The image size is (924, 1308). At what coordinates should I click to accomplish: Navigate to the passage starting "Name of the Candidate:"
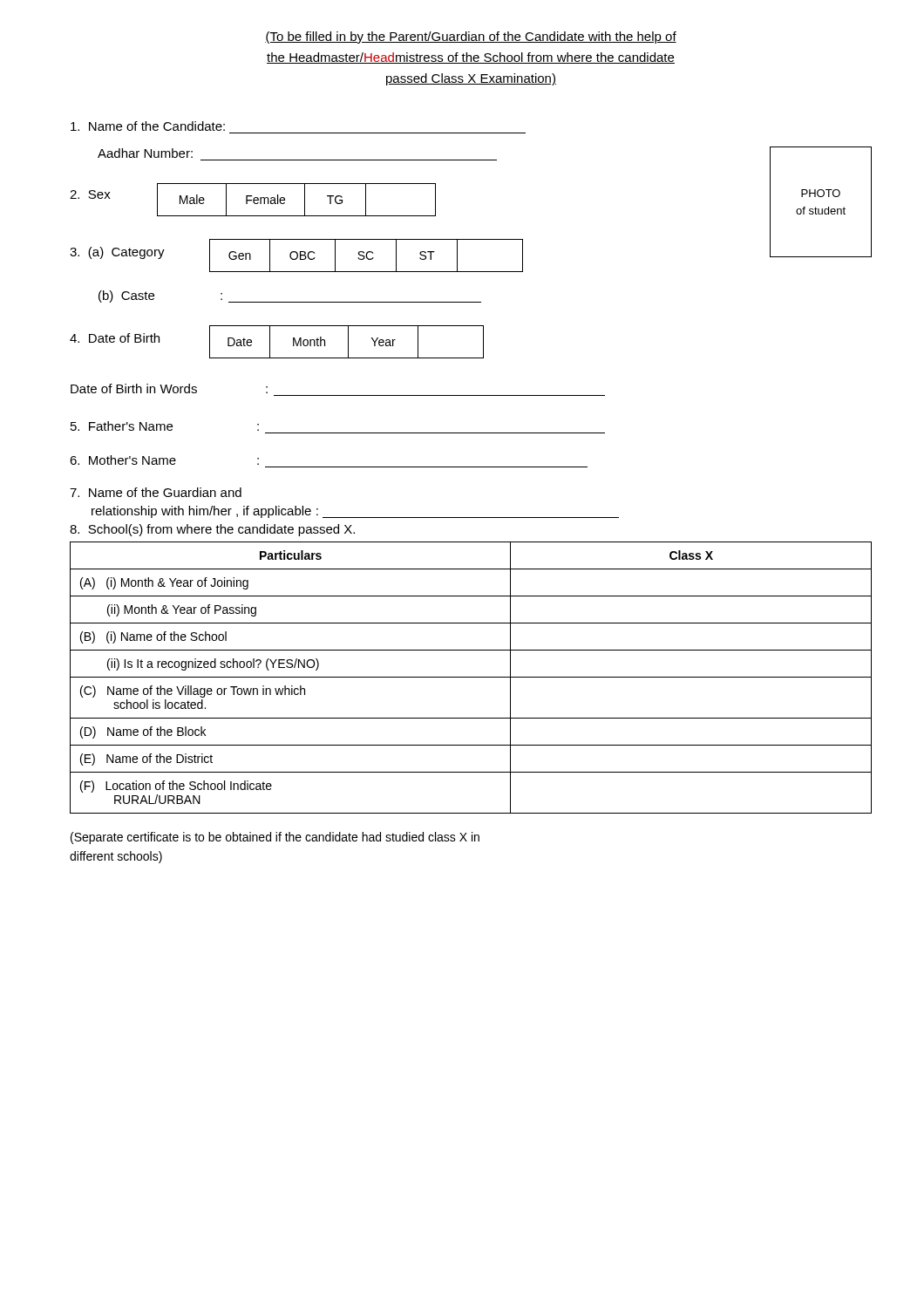[298, 124]
